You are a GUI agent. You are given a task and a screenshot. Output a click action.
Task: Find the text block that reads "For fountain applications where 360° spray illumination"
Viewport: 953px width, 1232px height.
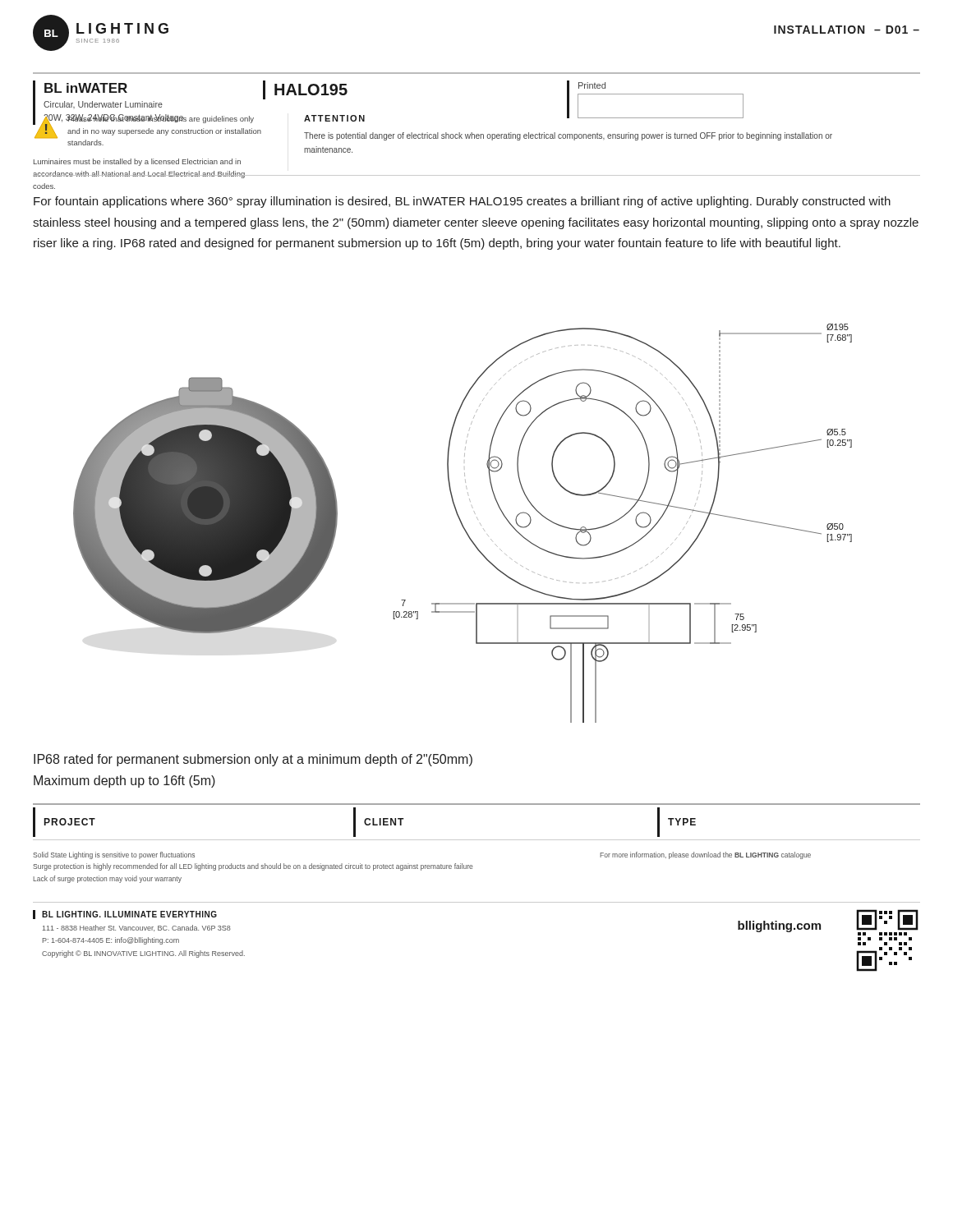click(476, 222)
